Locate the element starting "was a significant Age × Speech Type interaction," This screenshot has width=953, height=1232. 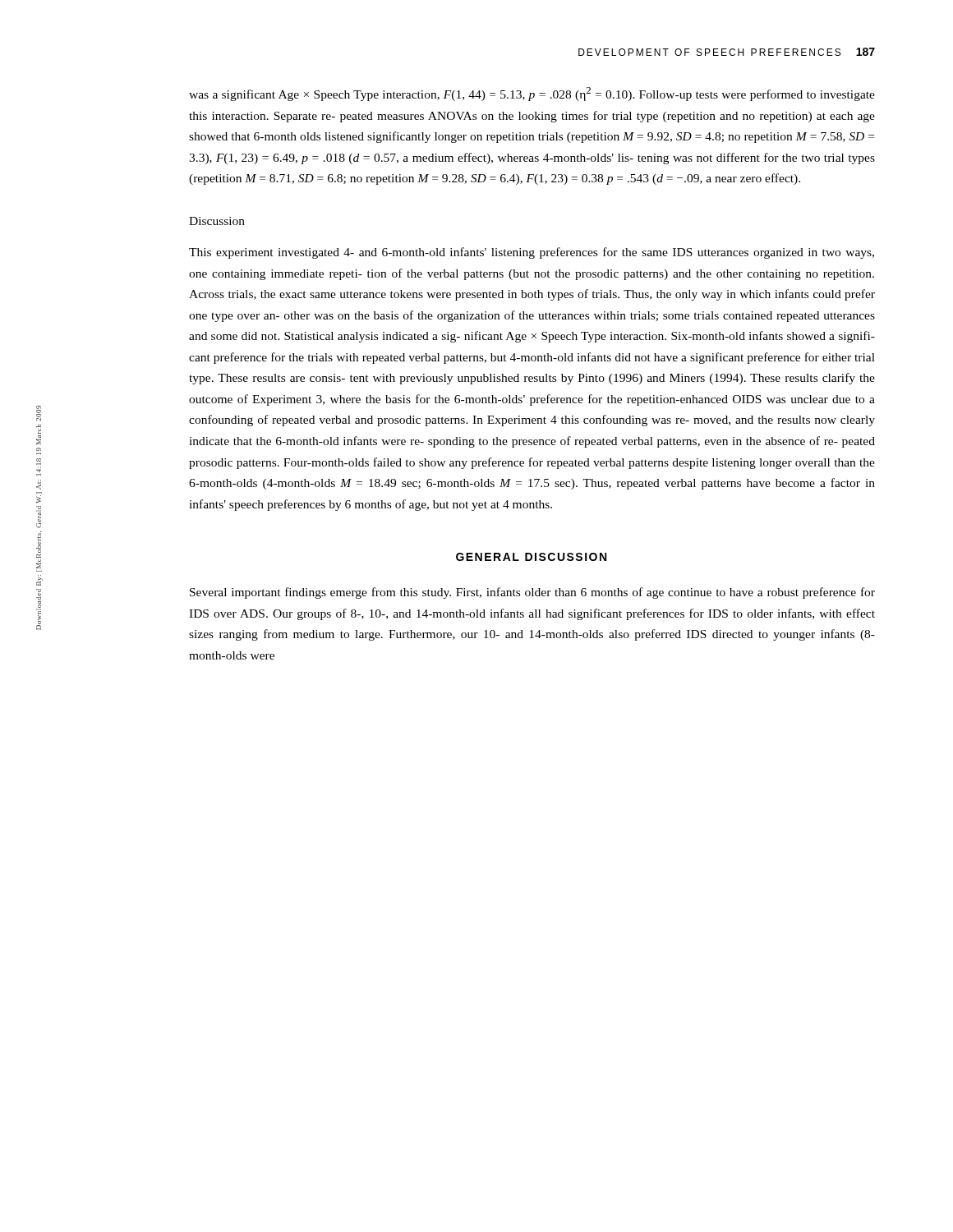pos(532,134)
